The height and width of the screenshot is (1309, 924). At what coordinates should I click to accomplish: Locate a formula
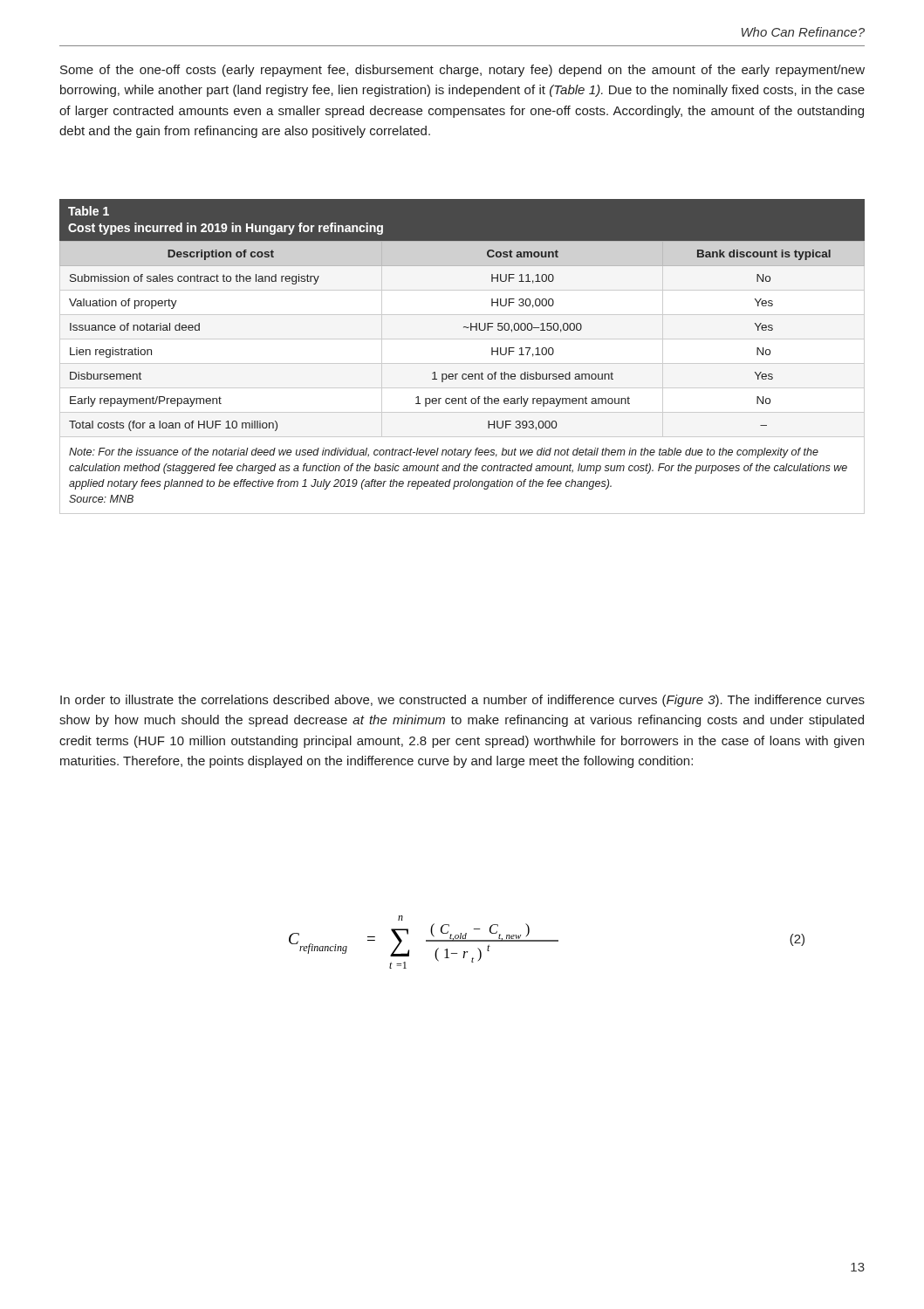point(546,938)
